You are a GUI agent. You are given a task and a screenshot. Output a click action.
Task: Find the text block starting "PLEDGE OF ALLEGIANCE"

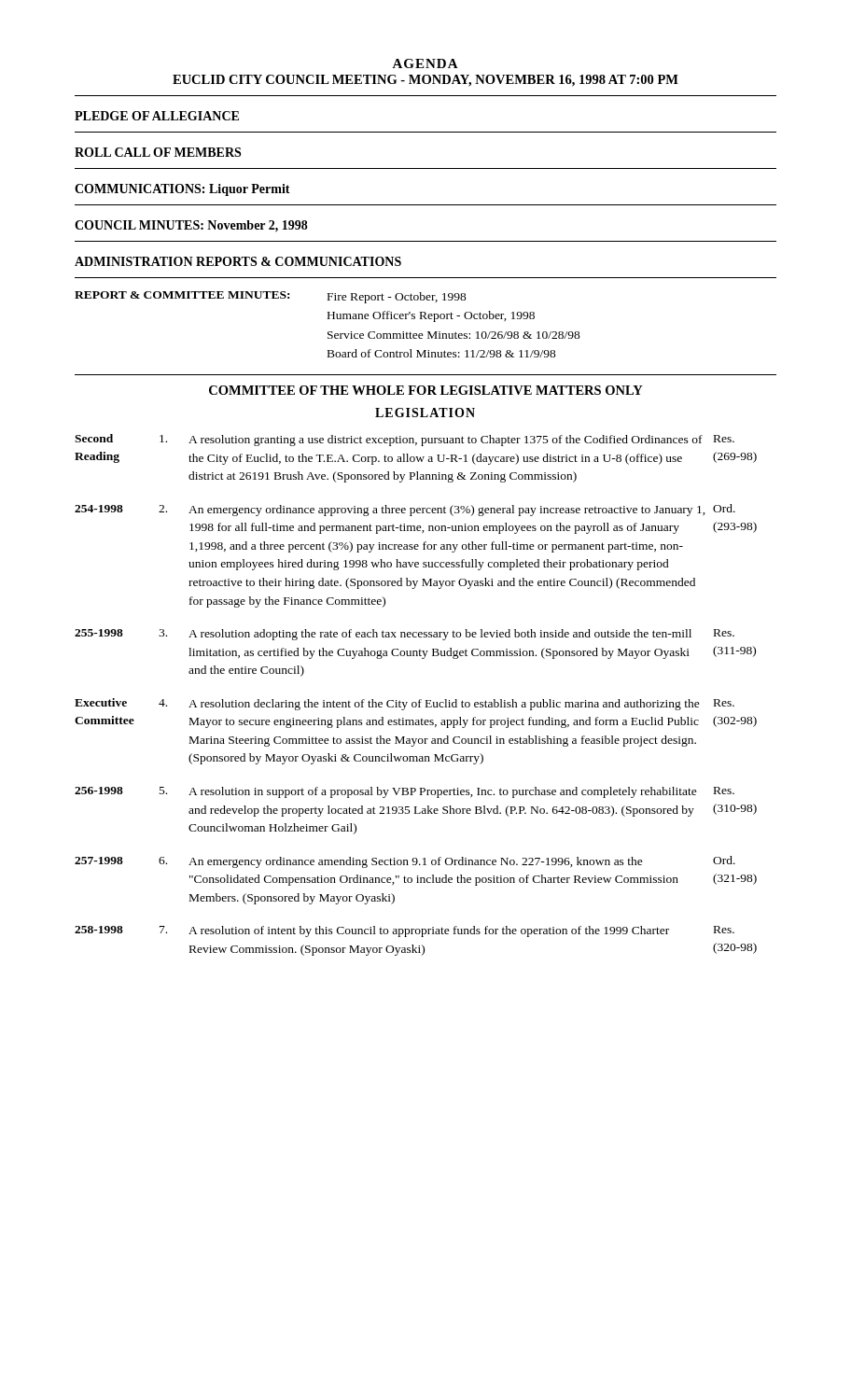click(157, 116)
